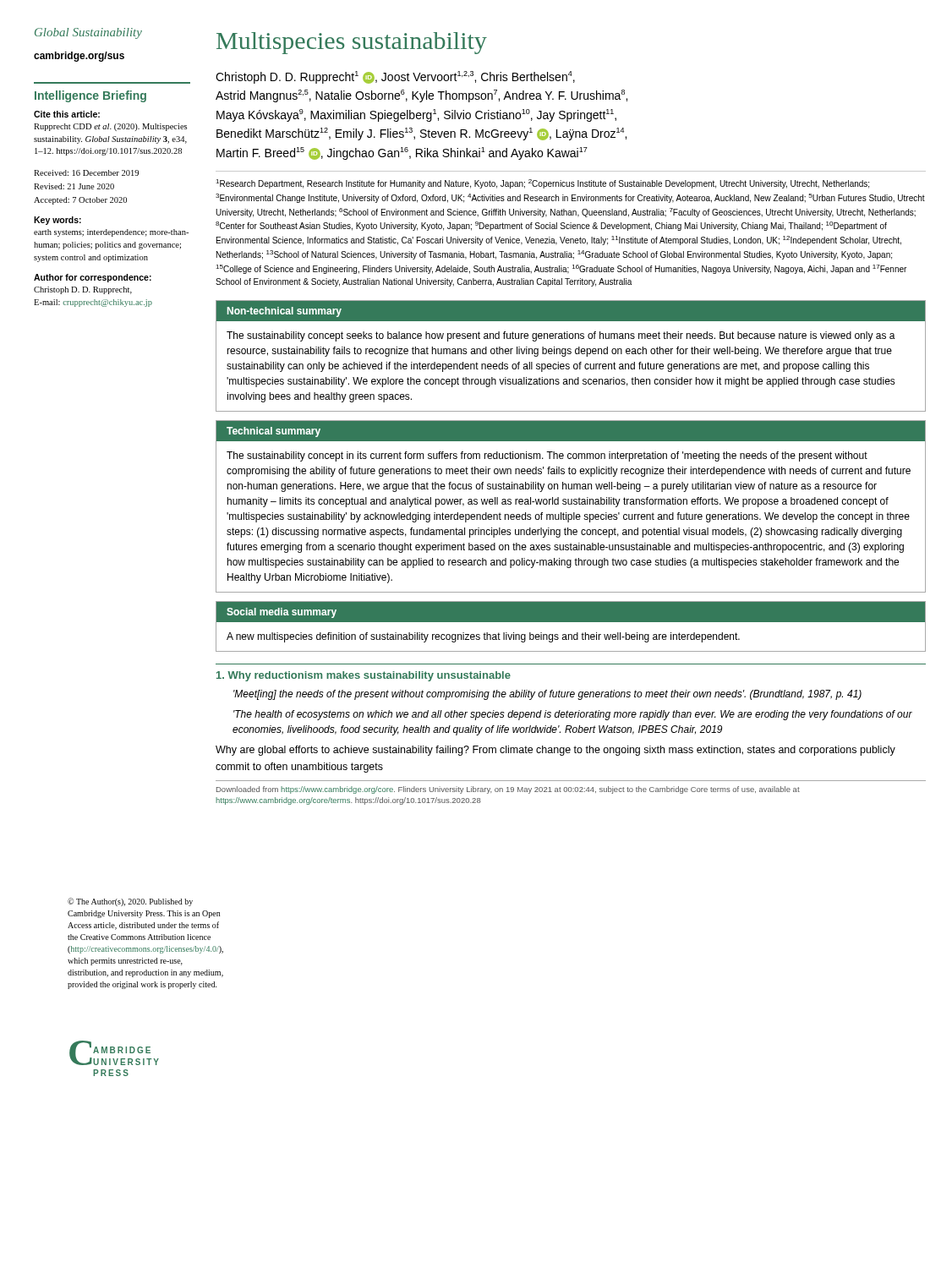
Task: Find "Multispecies sustainability" on this page
Action: click(352, 43)
